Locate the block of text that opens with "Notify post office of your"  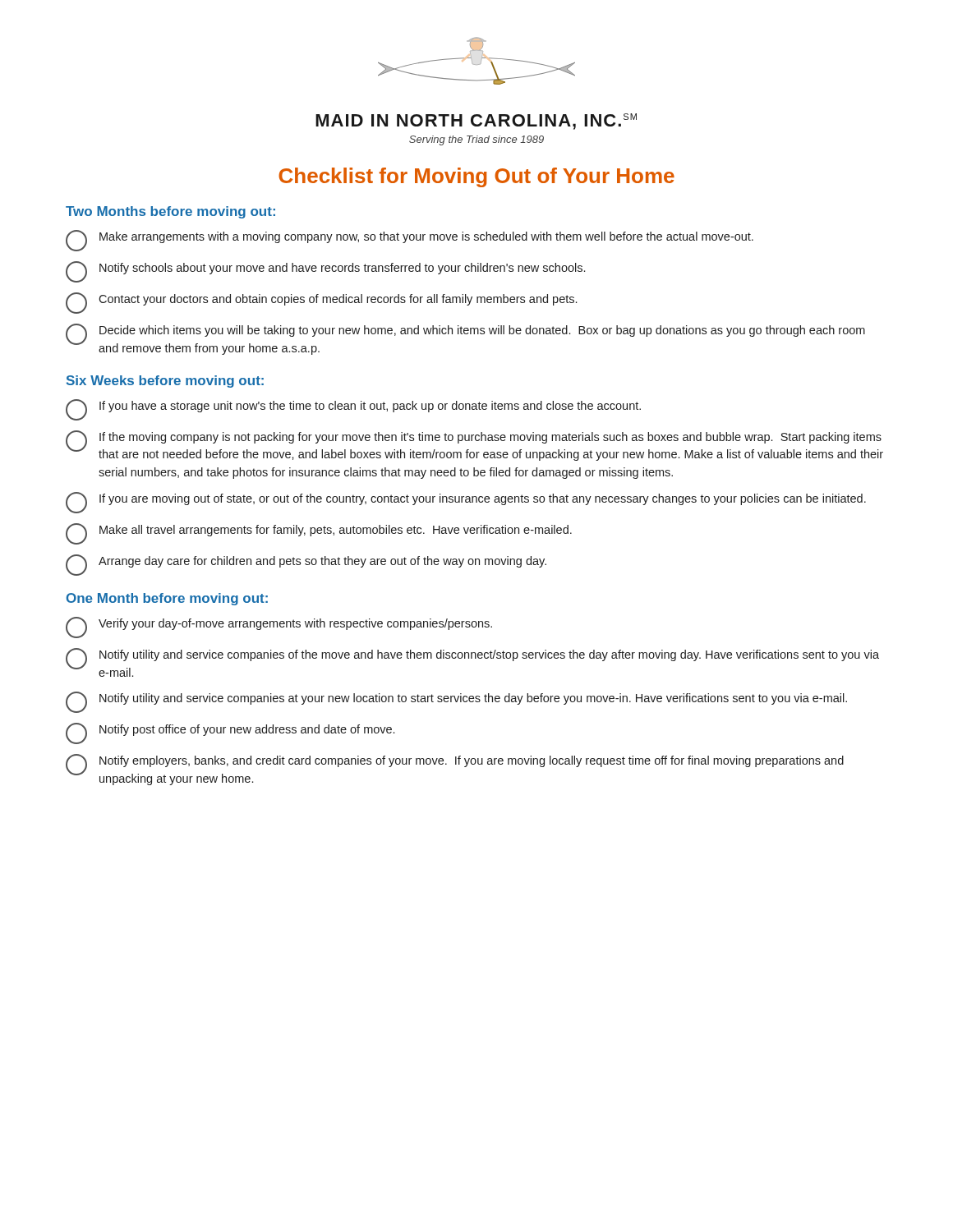click(x=230, y=733)
